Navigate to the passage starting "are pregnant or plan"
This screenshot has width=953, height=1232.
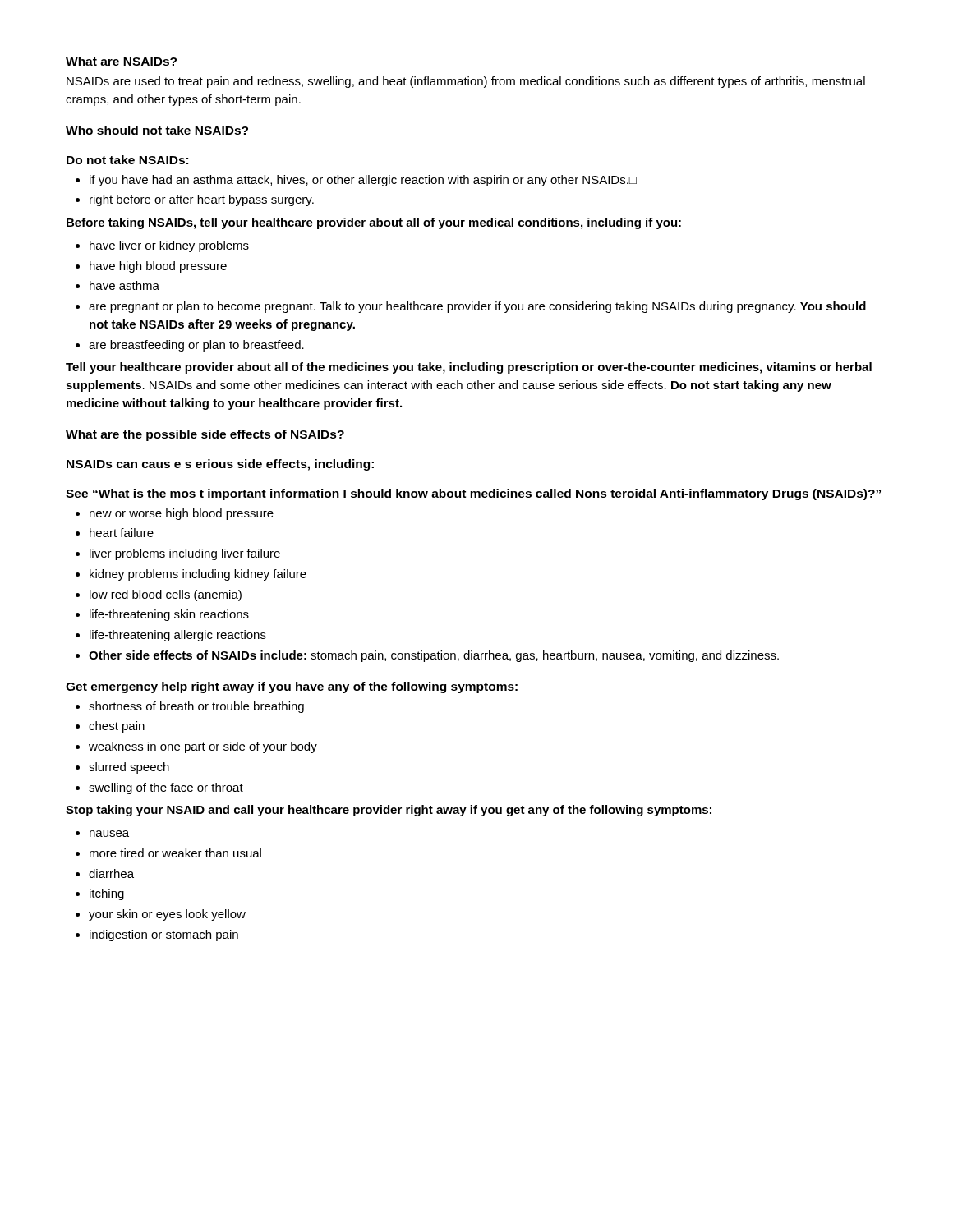click(477, 315)
